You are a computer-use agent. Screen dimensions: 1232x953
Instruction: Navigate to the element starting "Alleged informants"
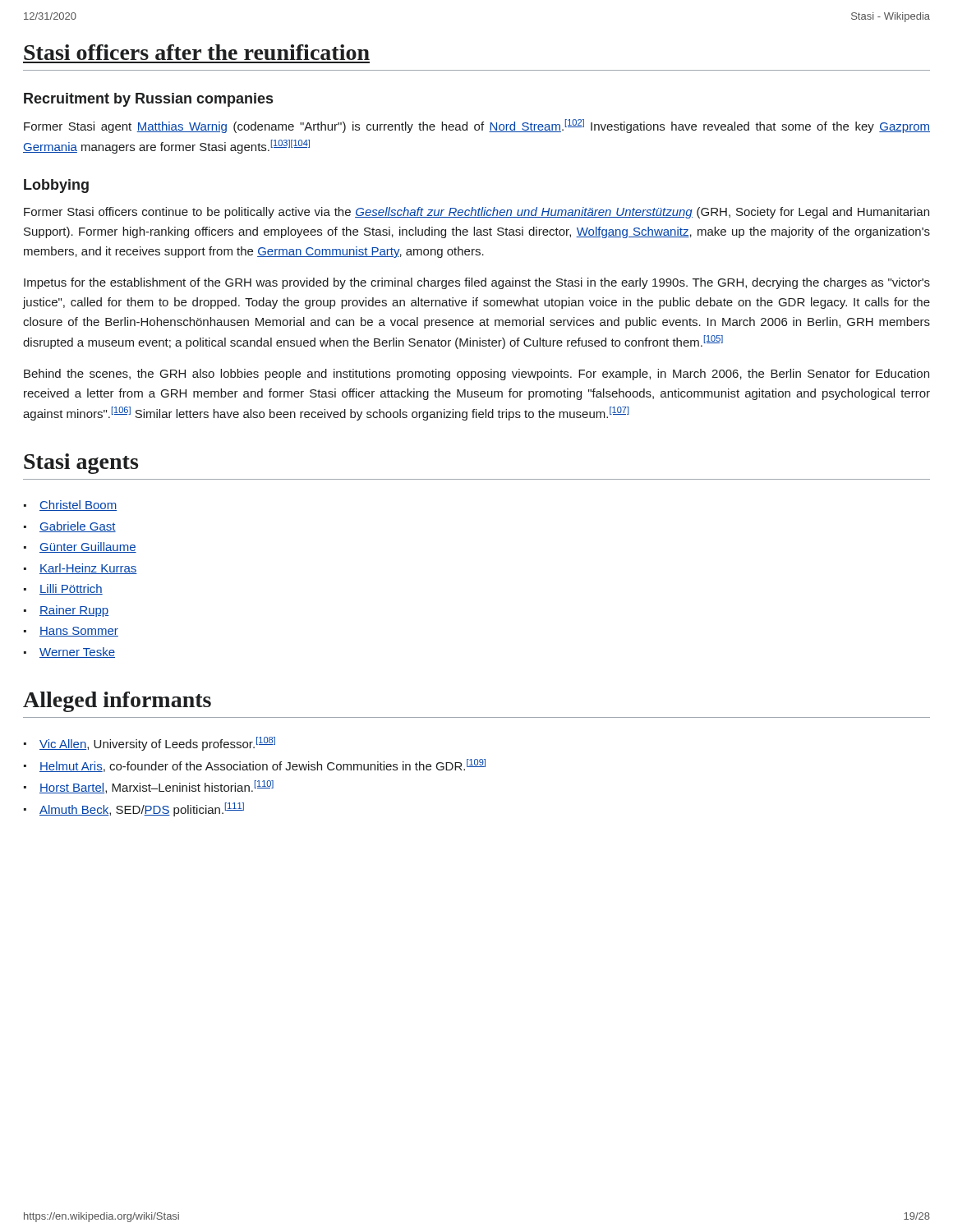[x=117, y=702]
